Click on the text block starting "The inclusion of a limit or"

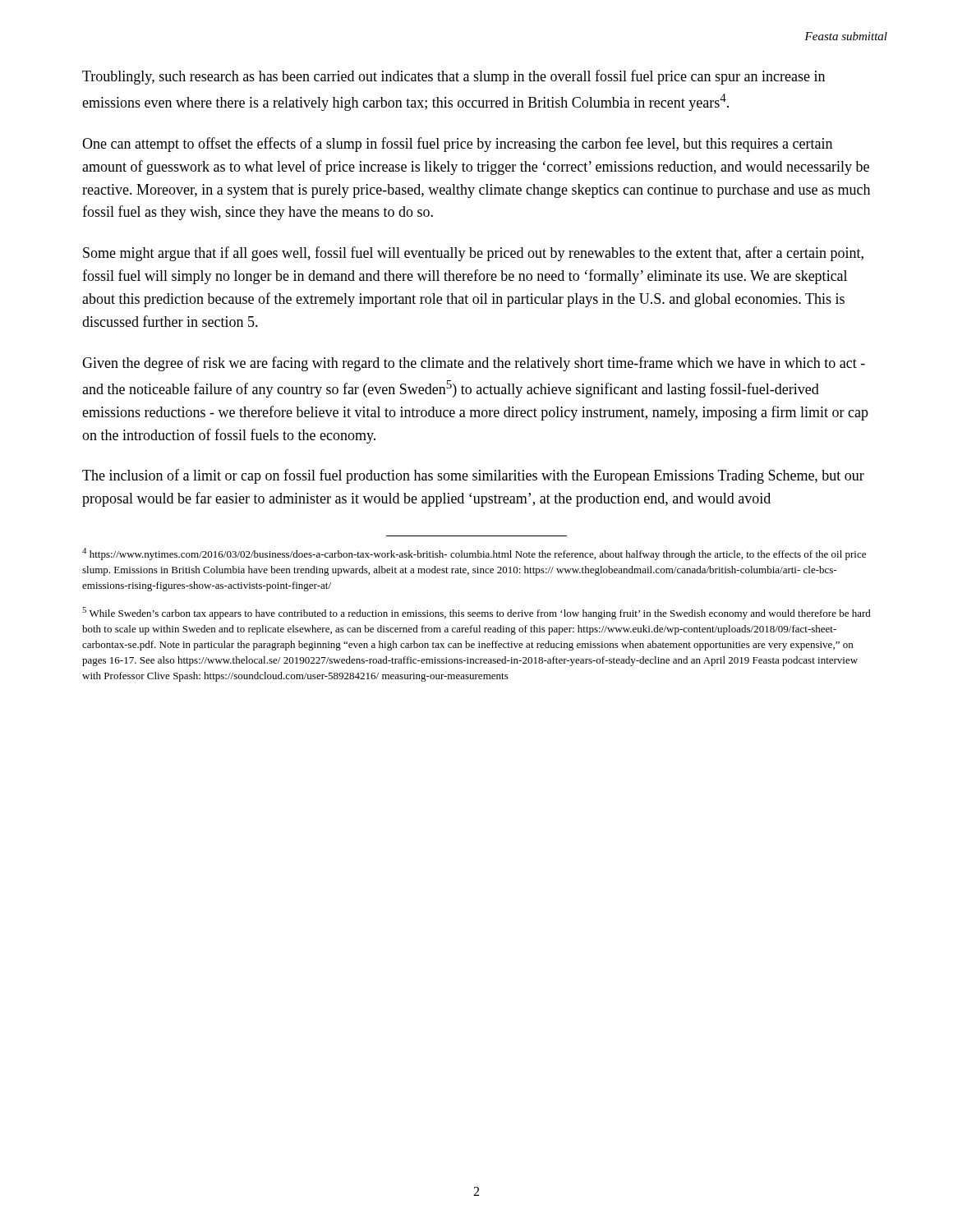(x=473, y=487)
